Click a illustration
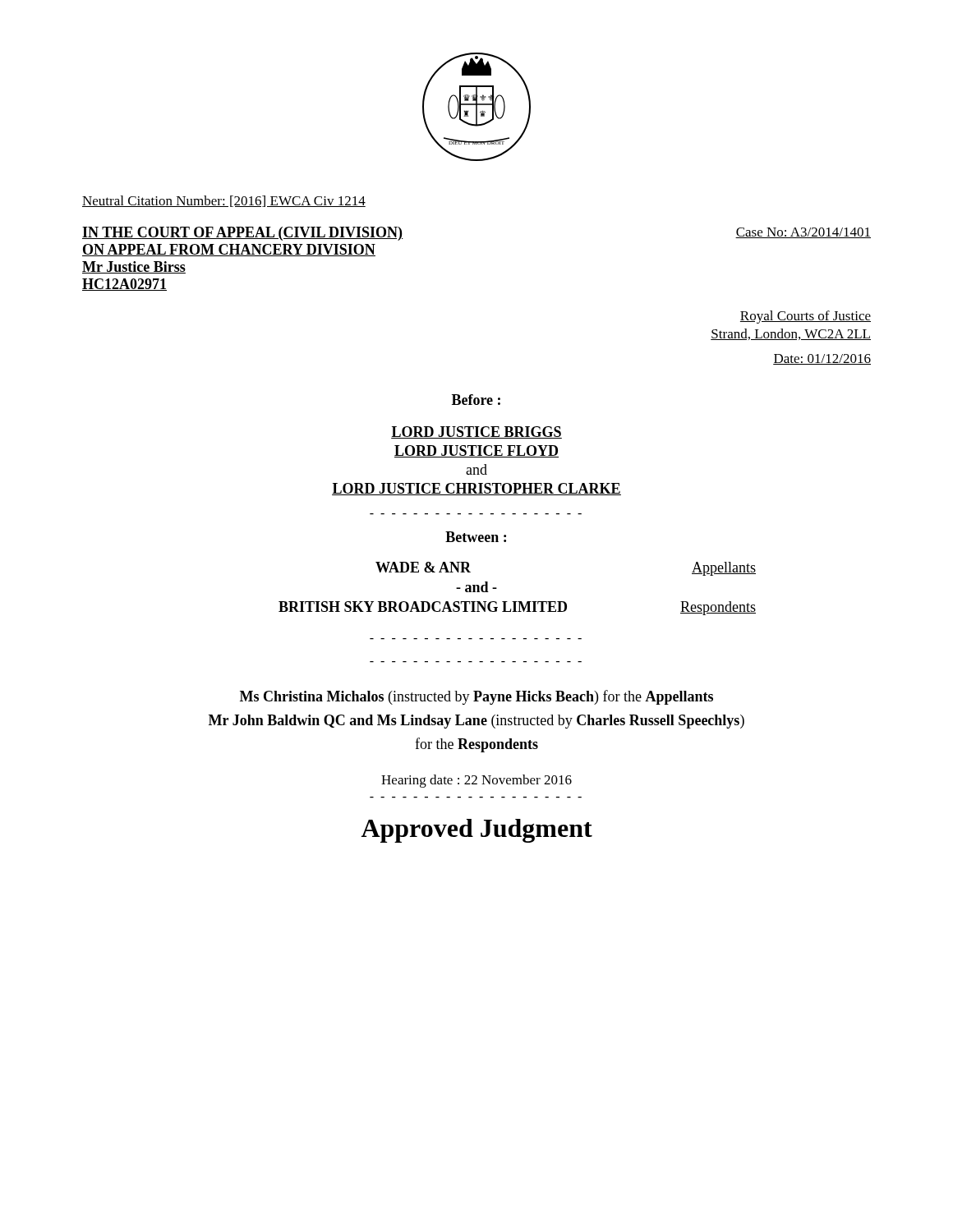953x1232 pixels. (x=476, y=109)
